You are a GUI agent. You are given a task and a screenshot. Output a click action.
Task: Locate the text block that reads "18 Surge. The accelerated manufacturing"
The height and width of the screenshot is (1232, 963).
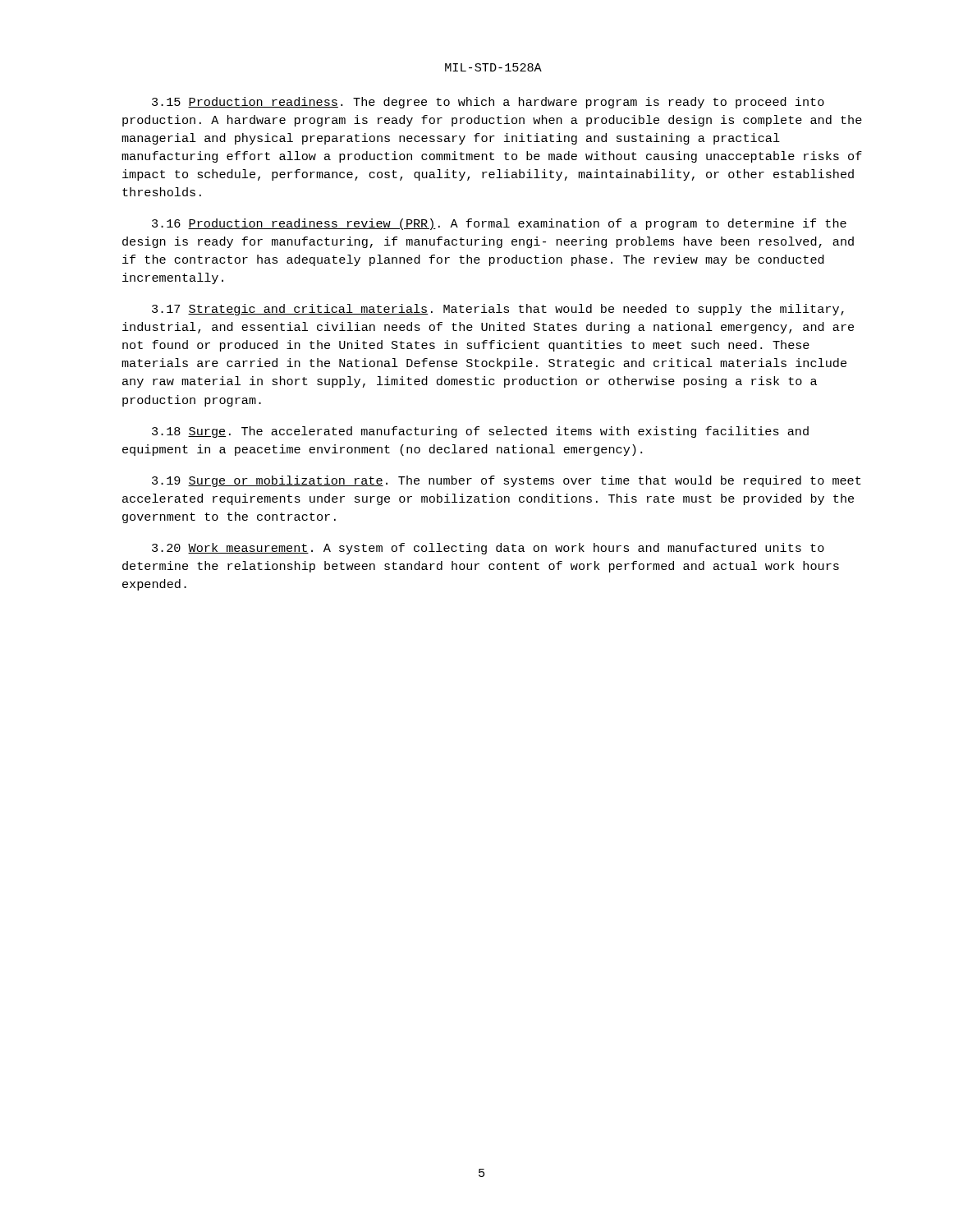466,441
